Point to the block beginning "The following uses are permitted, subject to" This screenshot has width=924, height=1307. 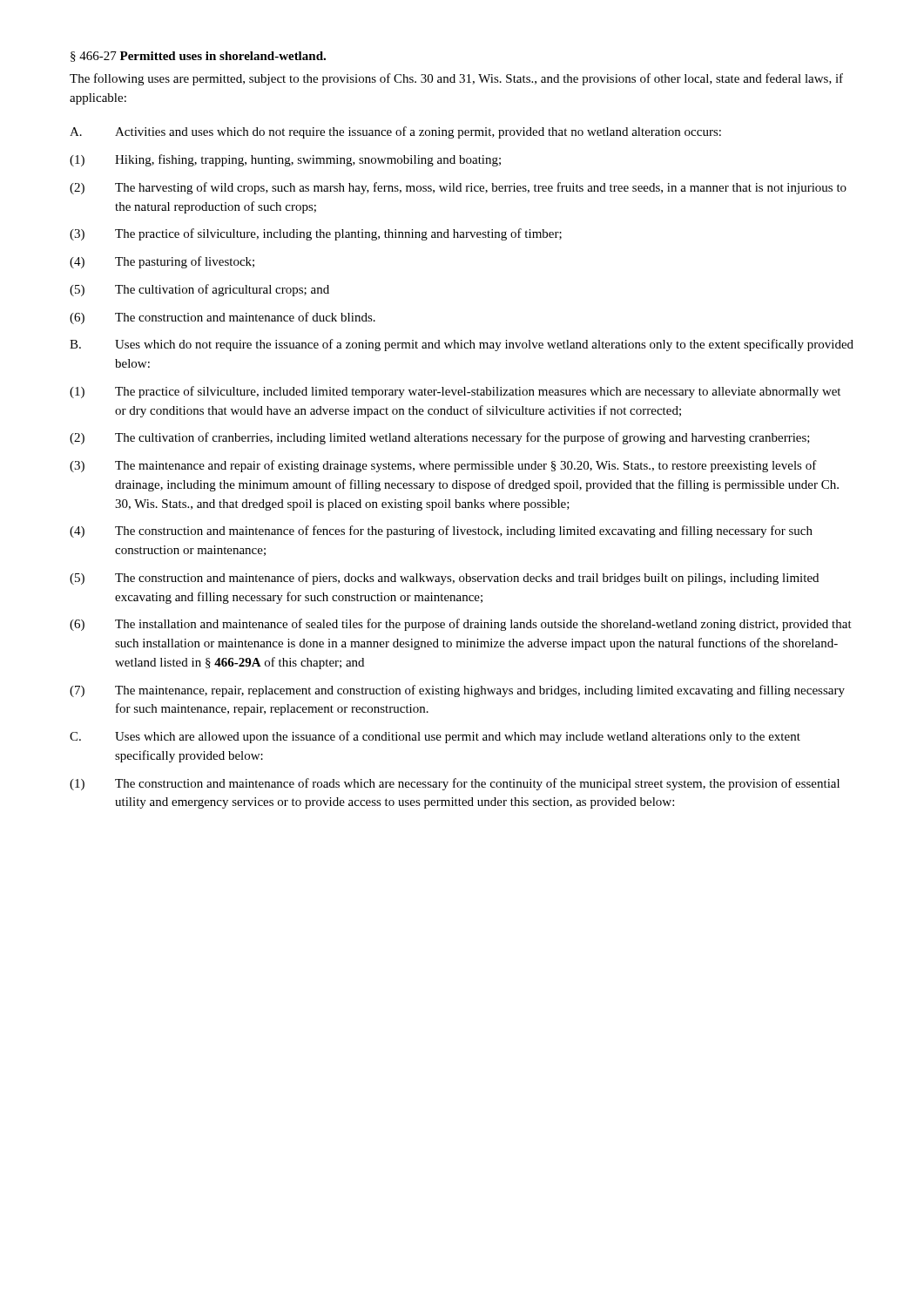pyautogui.click(x=456, y=88)
